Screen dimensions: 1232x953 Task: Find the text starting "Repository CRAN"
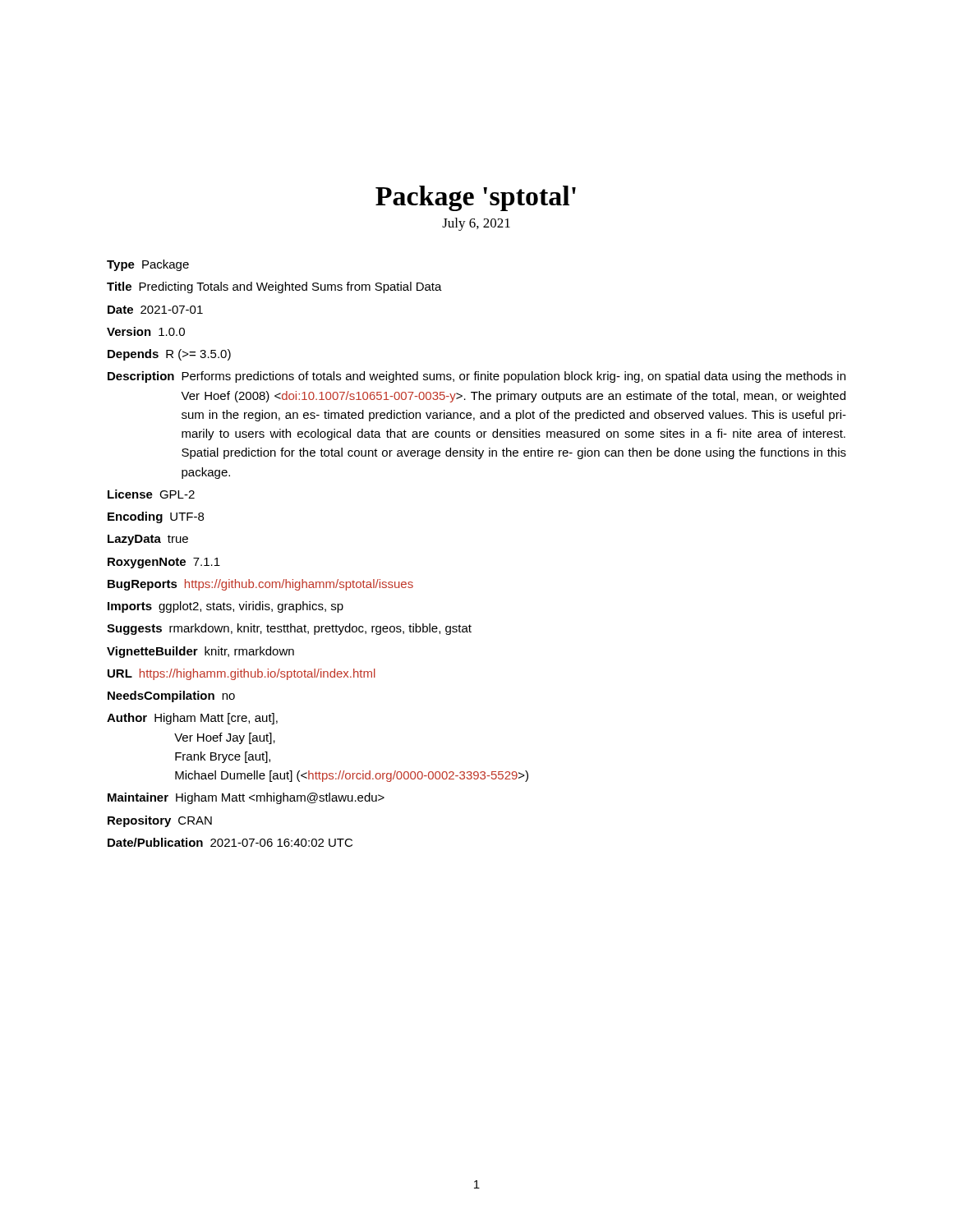tap(160, 821)
